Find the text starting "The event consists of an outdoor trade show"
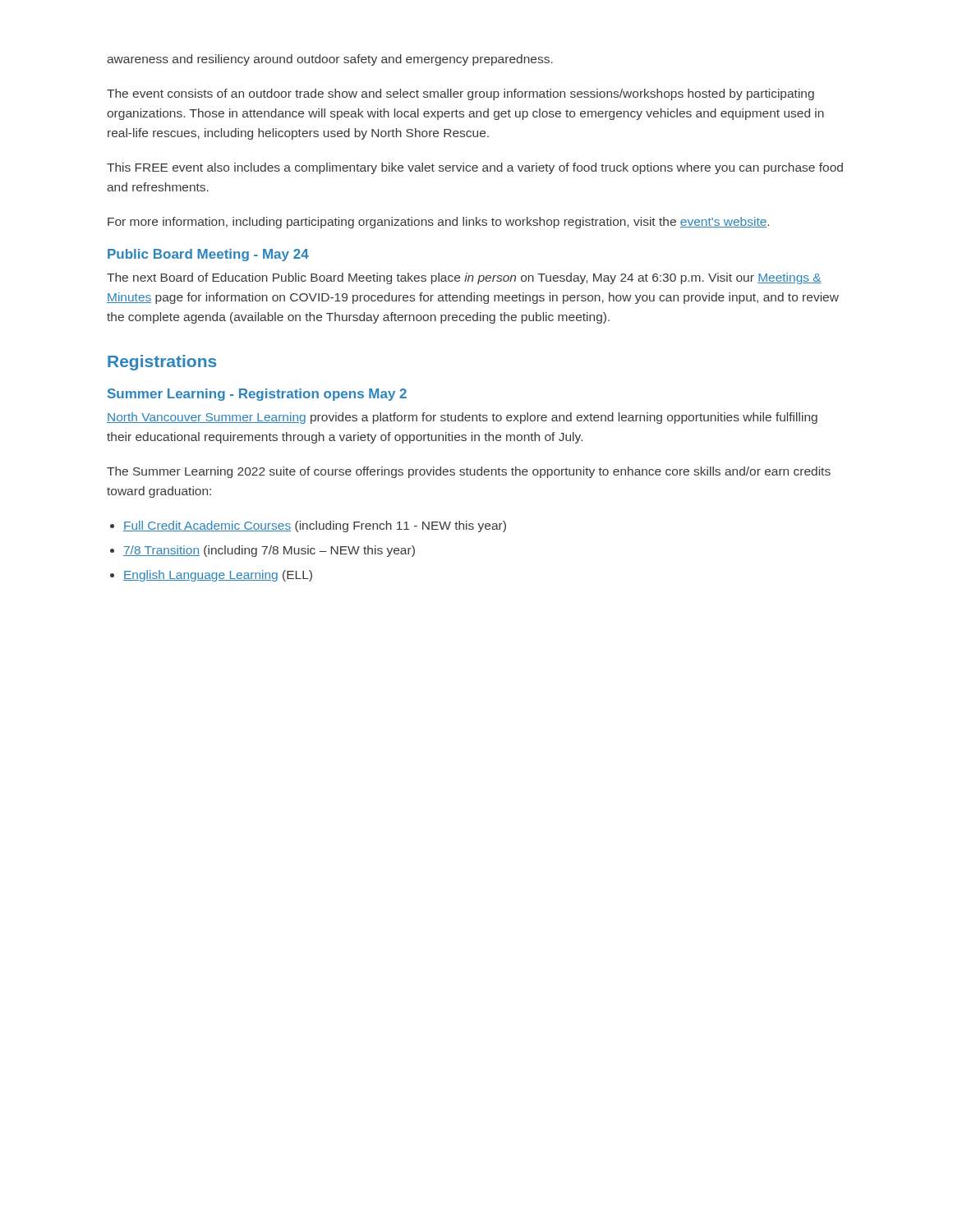Viewport: 953px width, 1232px height. [466, 113]
